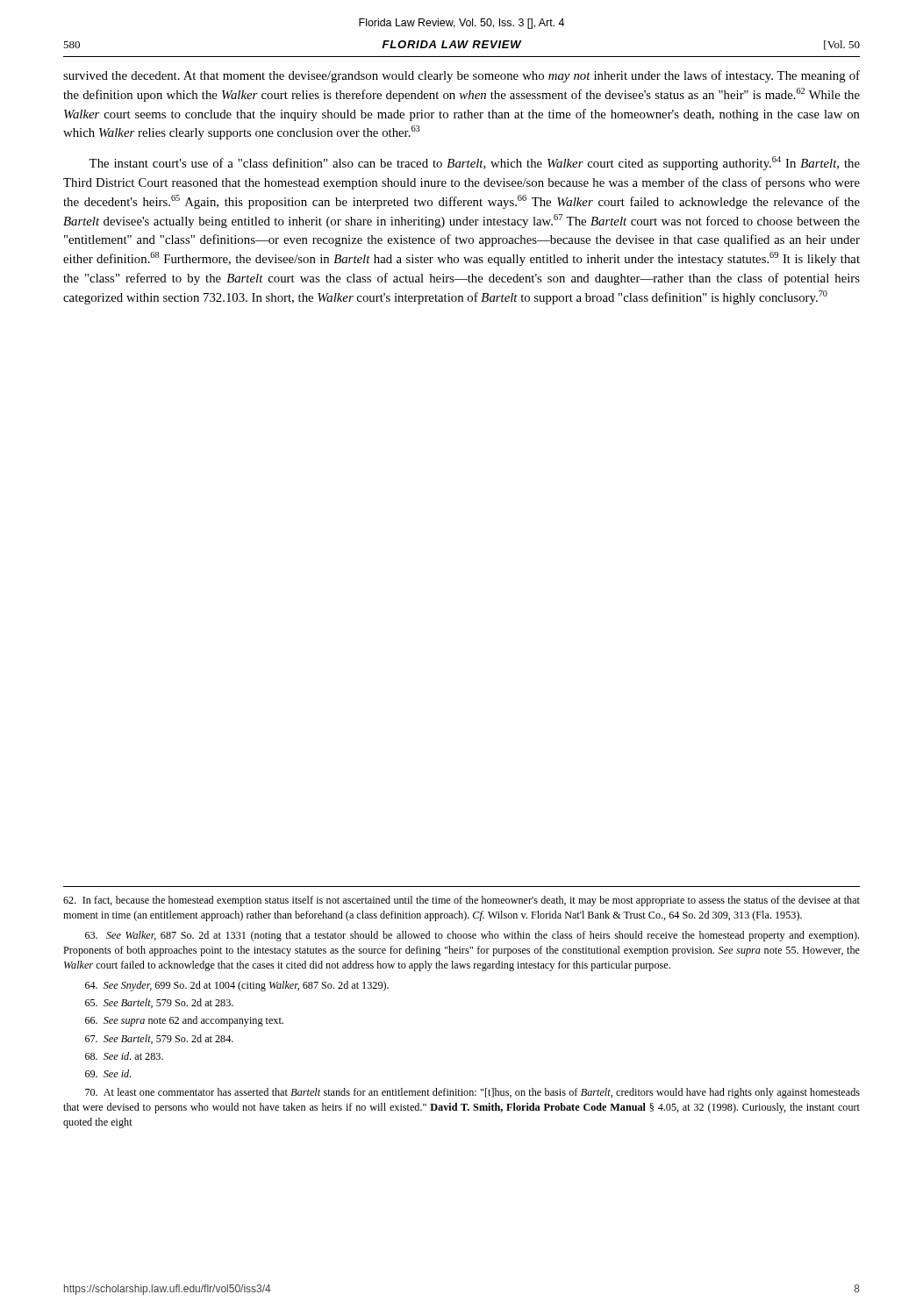This screenshot has height=1316, width=923.
Task: Locate the block of text that opens with "In fact, because the homestead exemption"
Action: click(x=462, y=908)
